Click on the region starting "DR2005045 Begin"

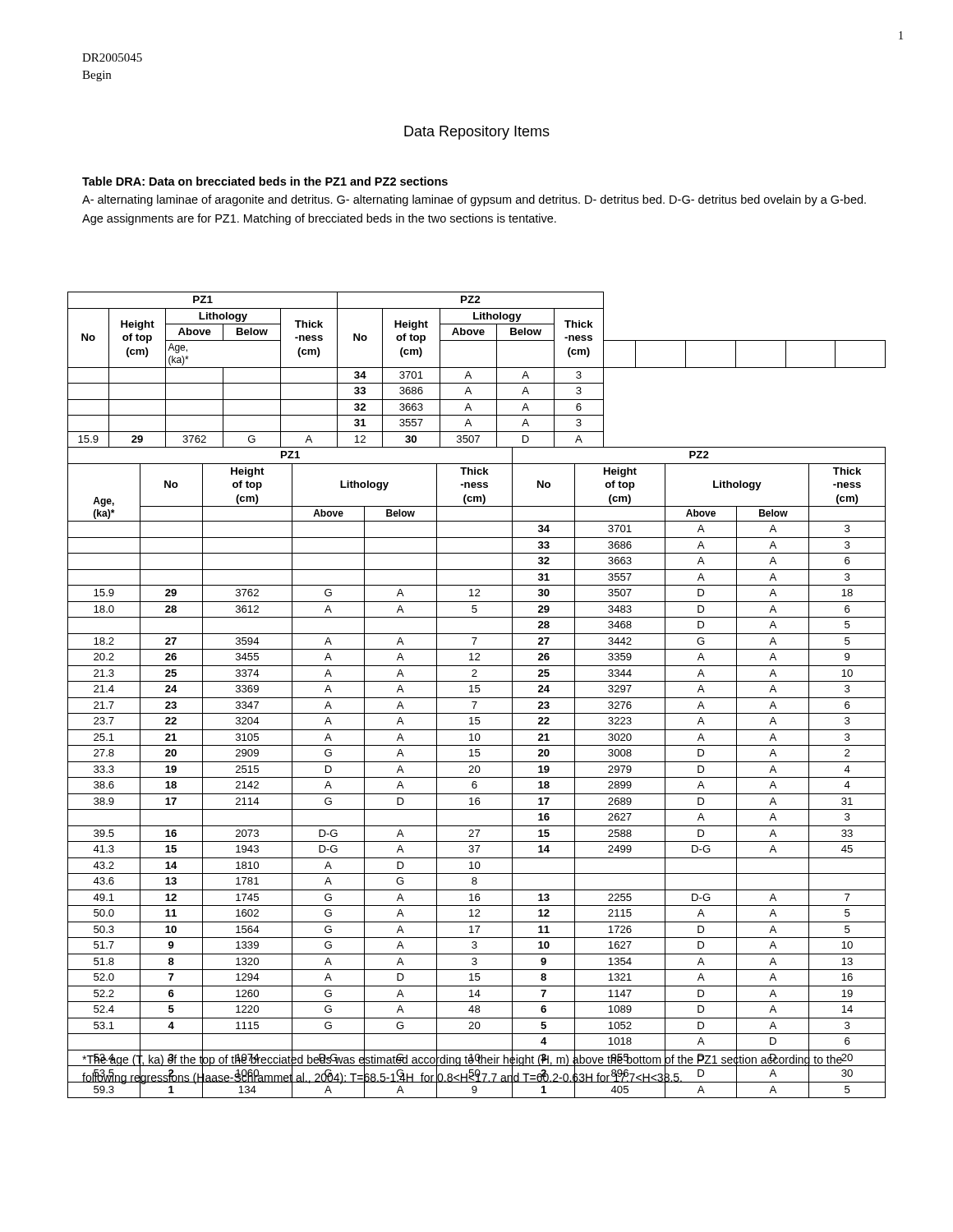(112, 66)
